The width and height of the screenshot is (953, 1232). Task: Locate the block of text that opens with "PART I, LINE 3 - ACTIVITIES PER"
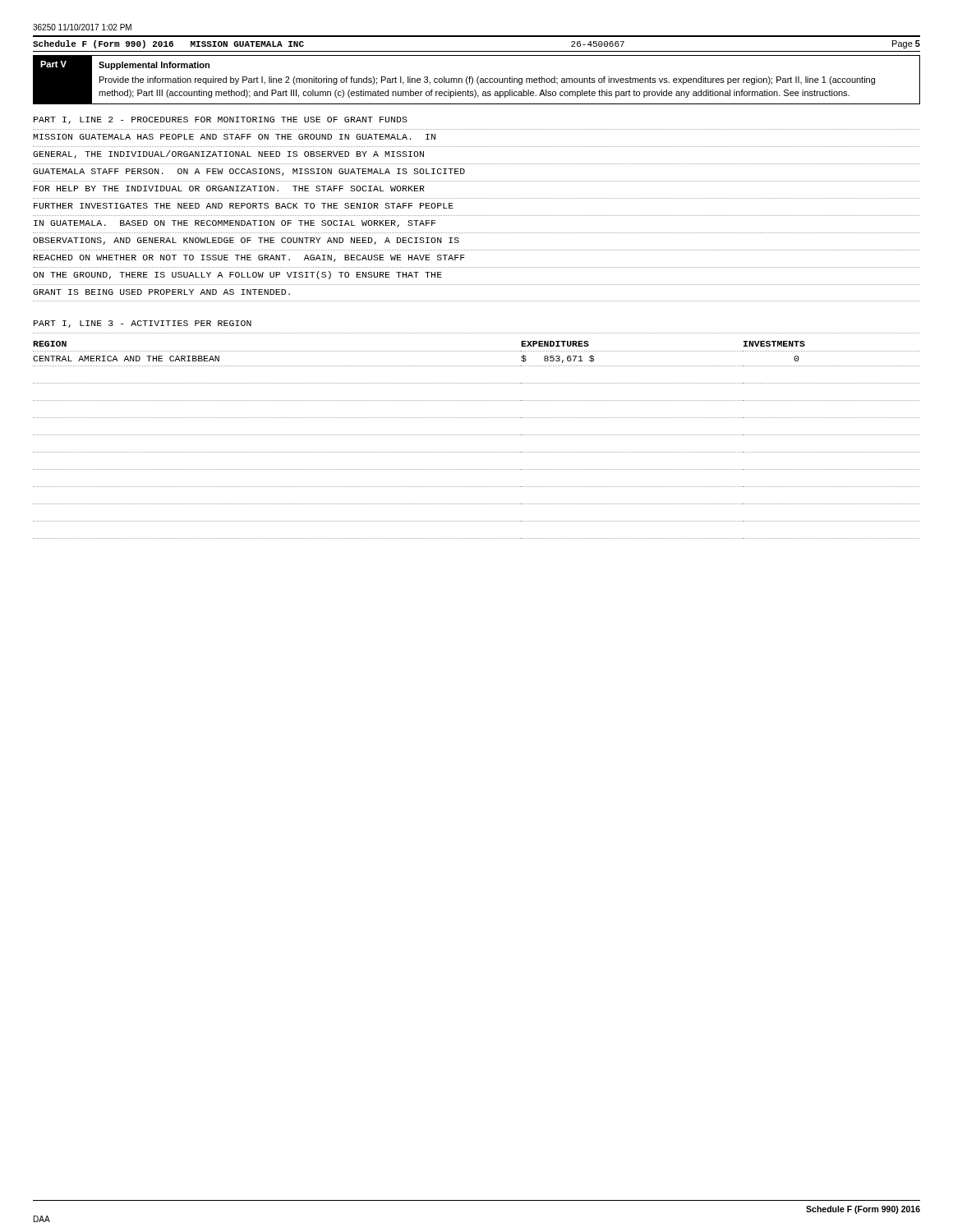[x=476, y=325]
